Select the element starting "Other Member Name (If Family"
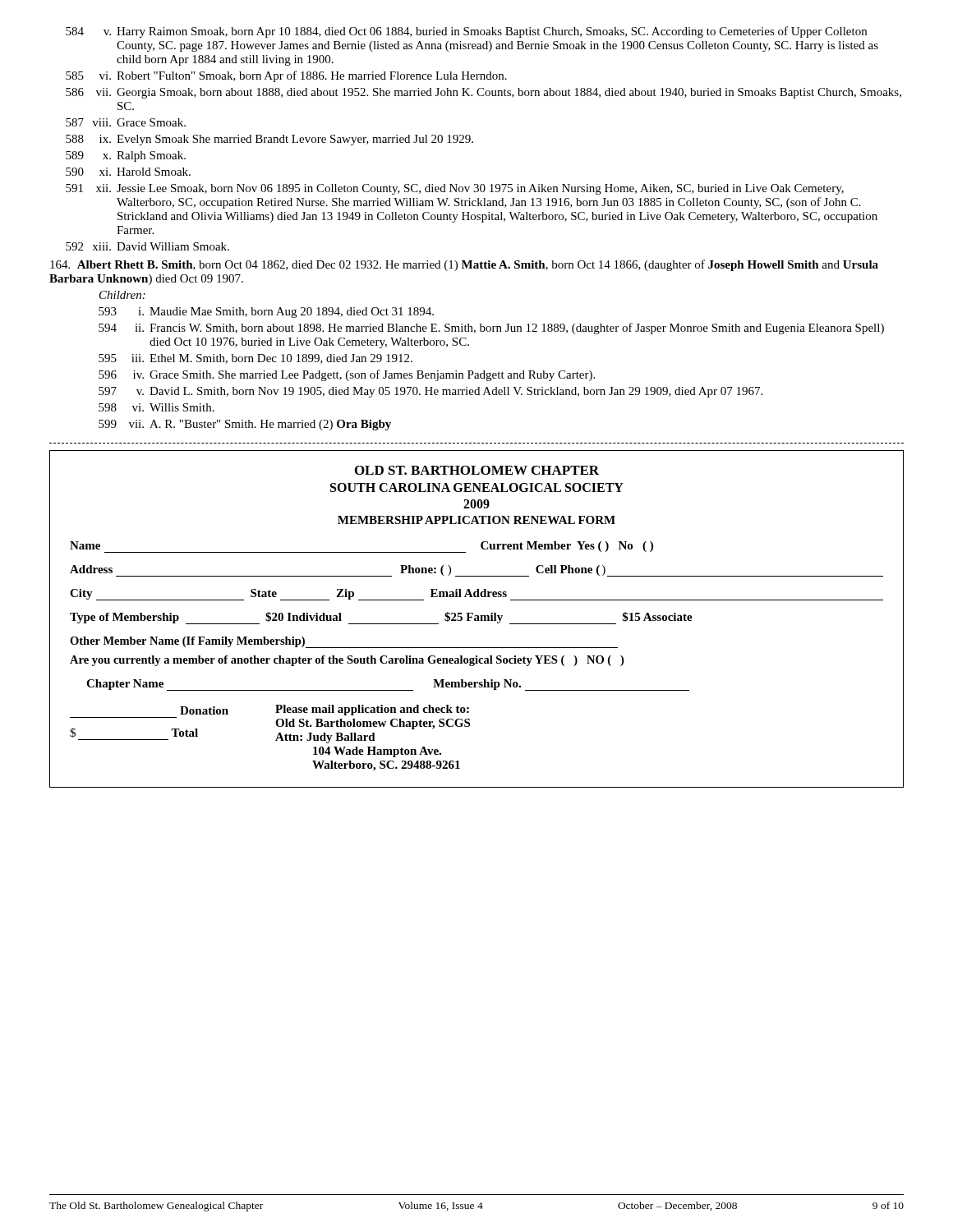Image resolution: width=953 pixels, height=1232 pixels. tap(344, 640)
